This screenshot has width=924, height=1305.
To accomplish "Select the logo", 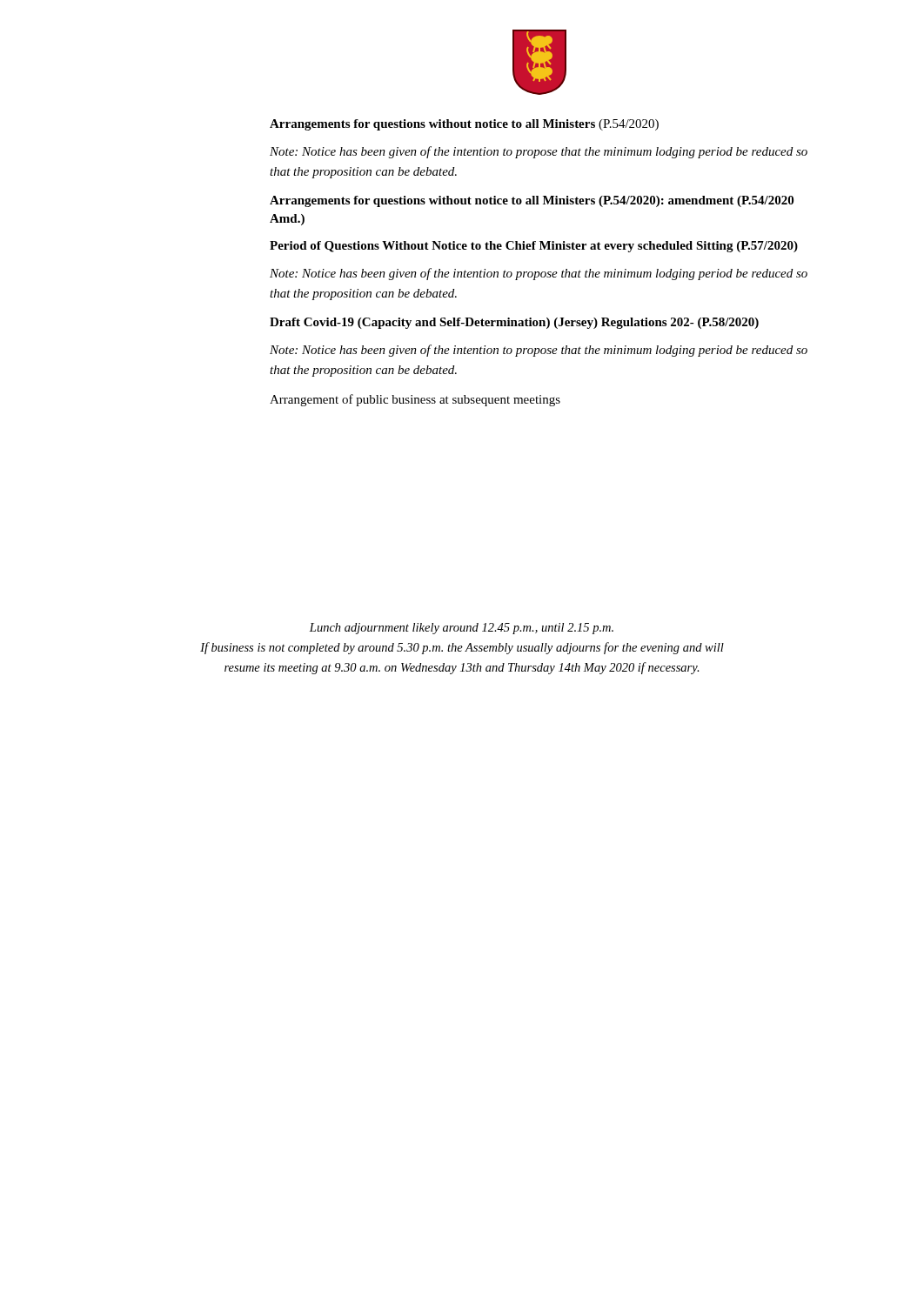I will [x=539, y=63].
